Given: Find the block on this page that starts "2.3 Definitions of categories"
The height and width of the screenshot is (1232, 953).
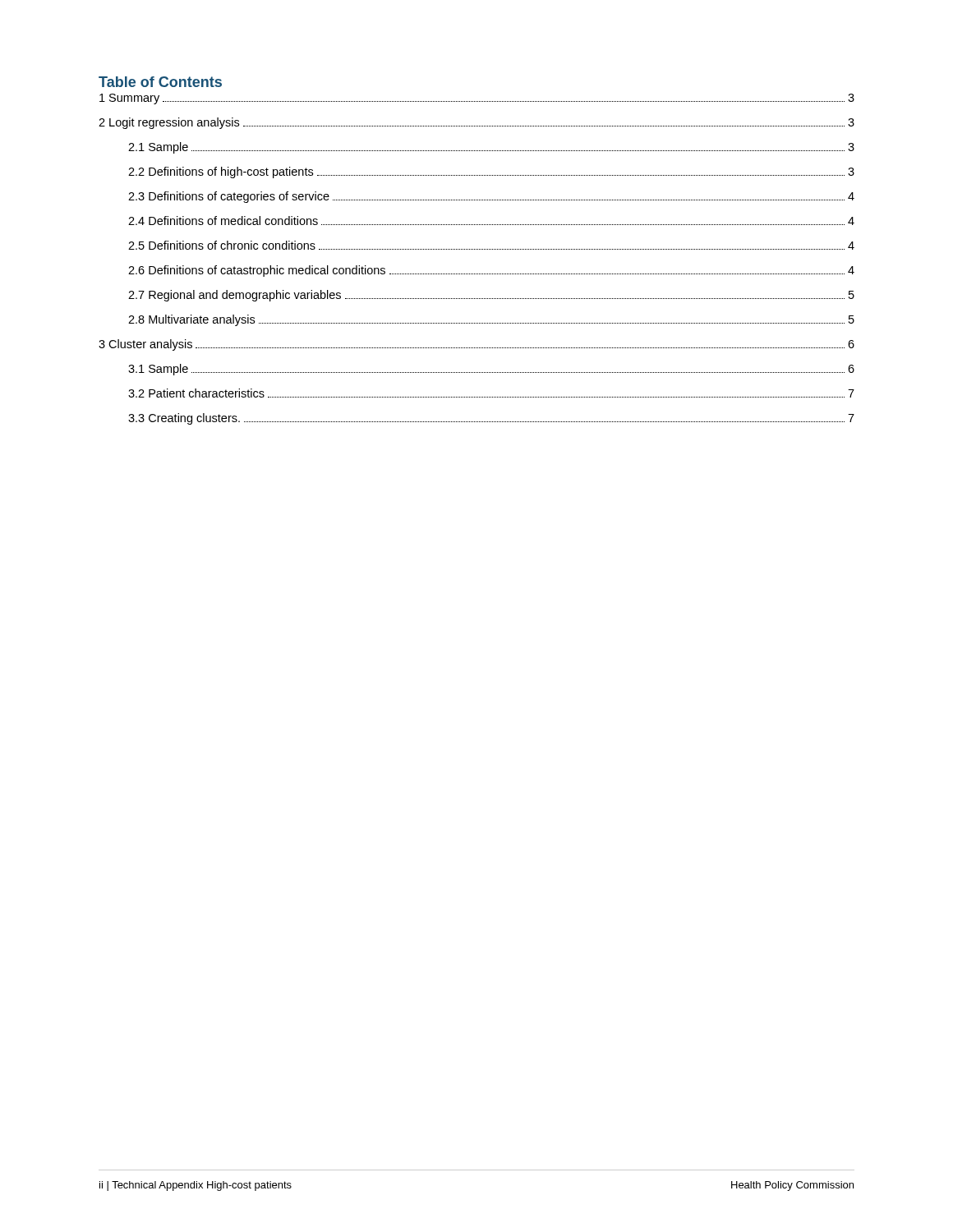Looking at the screenshot, I should [491, 196].
